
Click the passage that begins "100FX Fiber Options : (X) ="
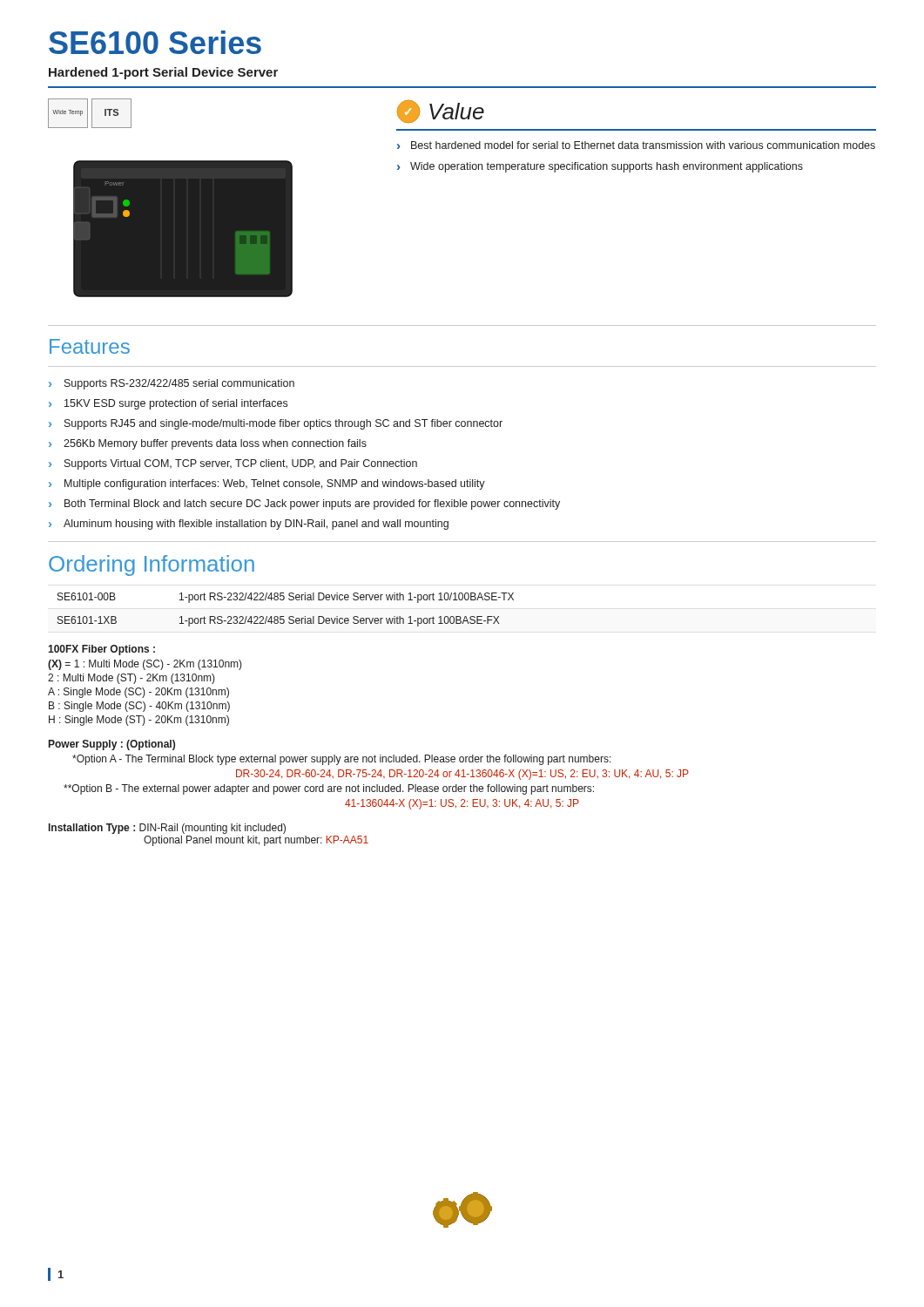coord(101,650)
